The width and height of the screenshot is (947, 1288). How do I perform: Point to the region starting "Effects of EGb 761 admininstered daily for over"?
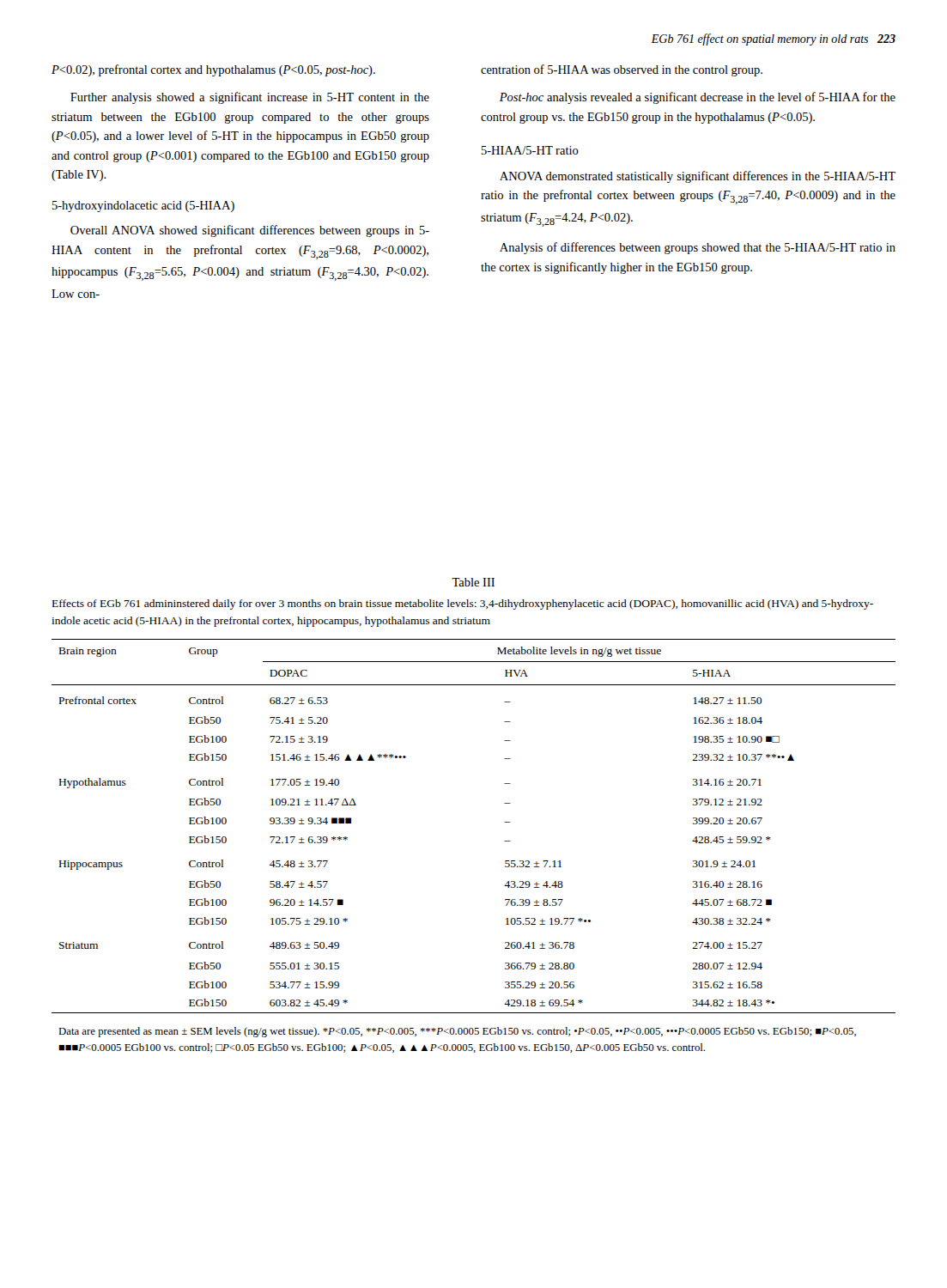coord(462,612)
